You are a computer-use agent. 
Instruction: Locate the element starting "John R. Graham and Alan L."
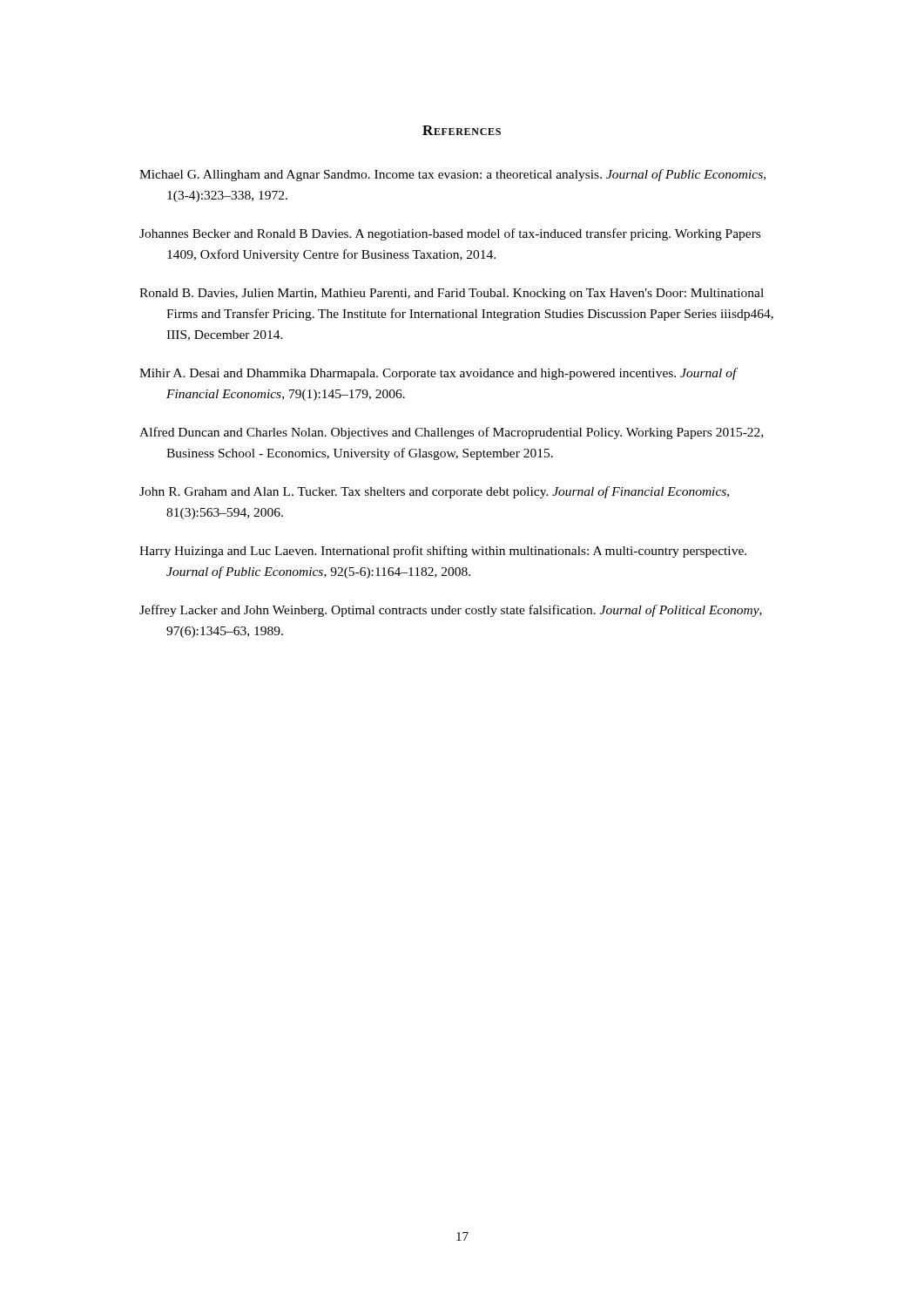(435, 502)
